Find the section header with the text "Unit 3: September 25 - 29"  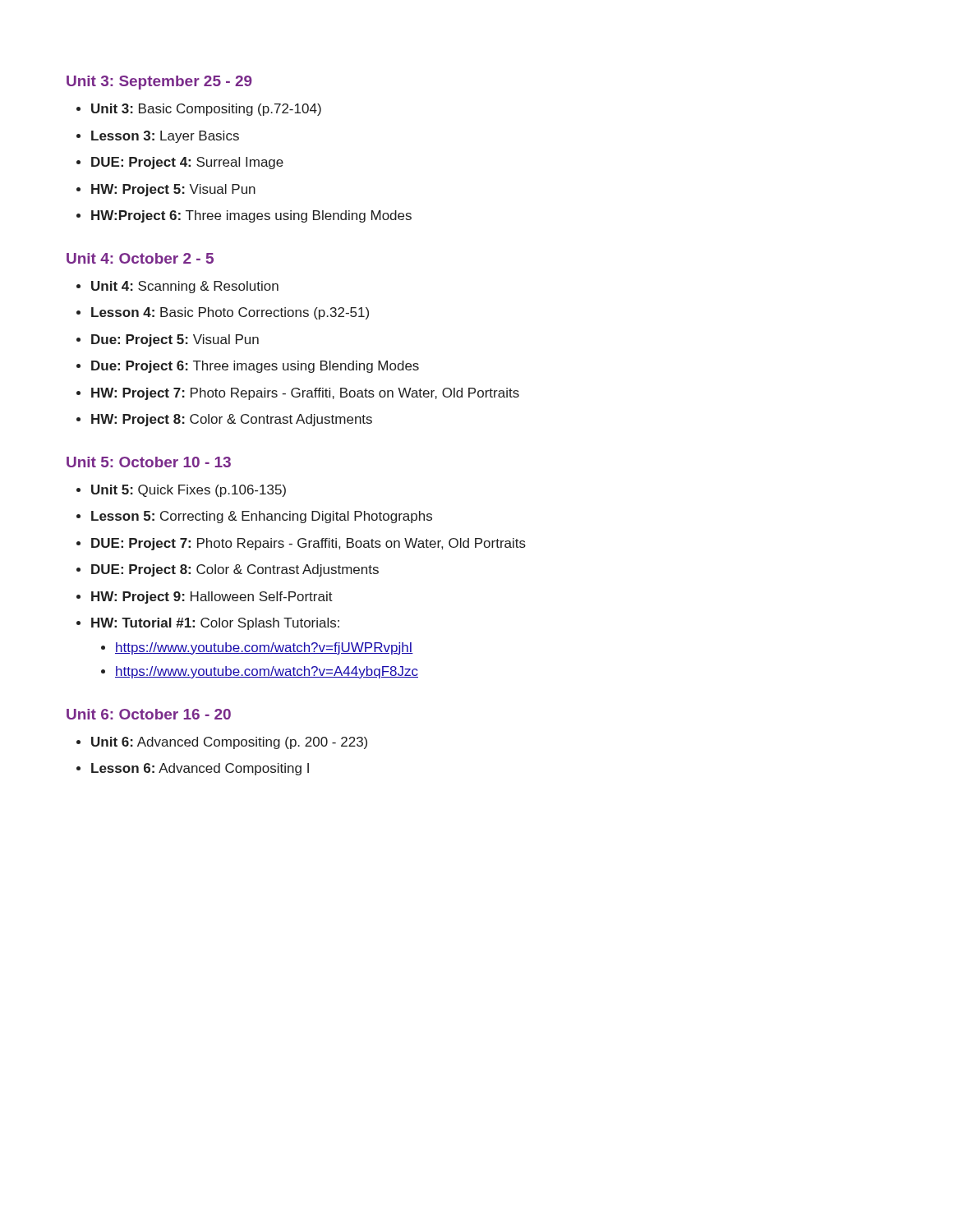159,81
